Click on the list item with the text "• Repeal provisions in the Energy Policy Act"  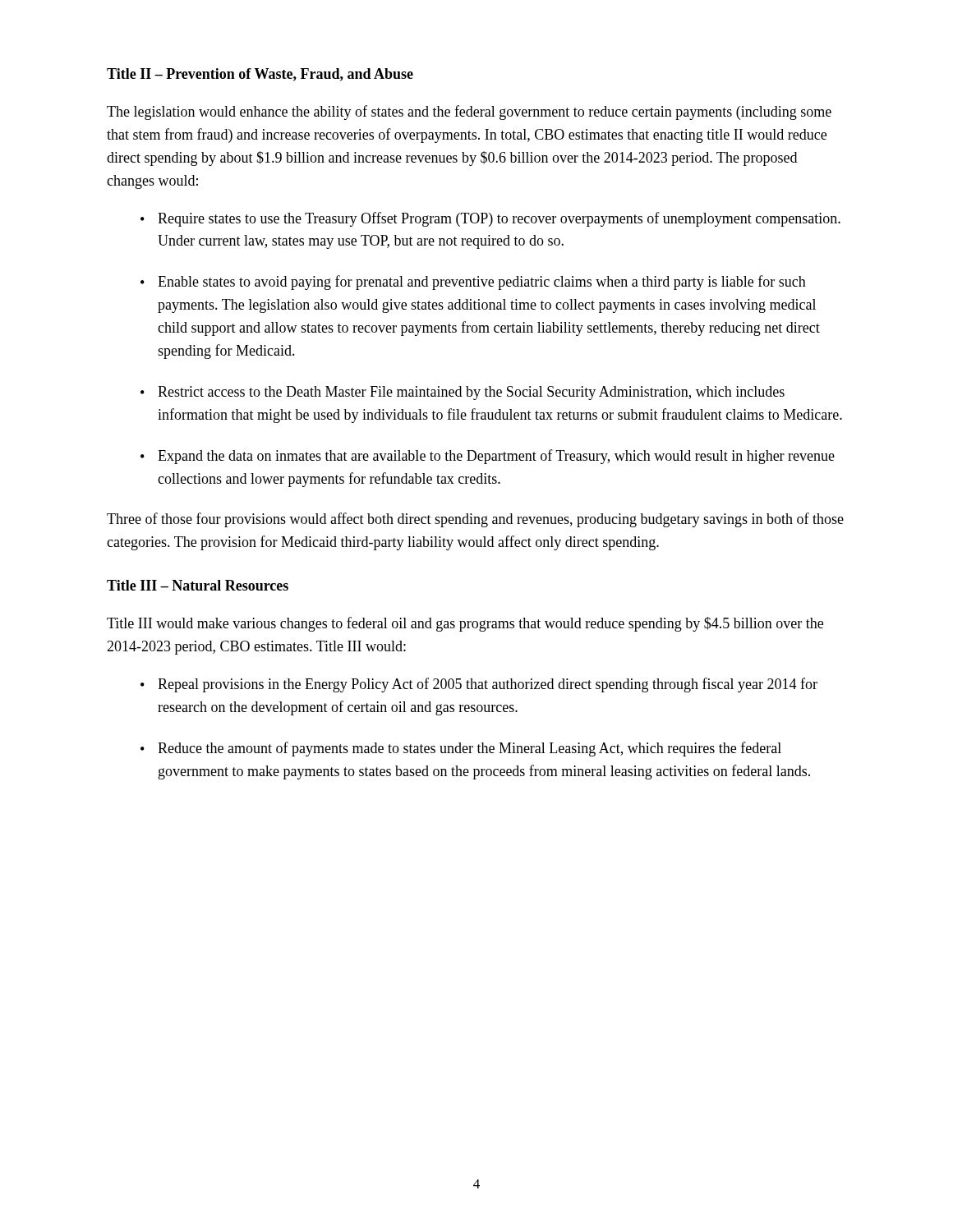(493, 696)
